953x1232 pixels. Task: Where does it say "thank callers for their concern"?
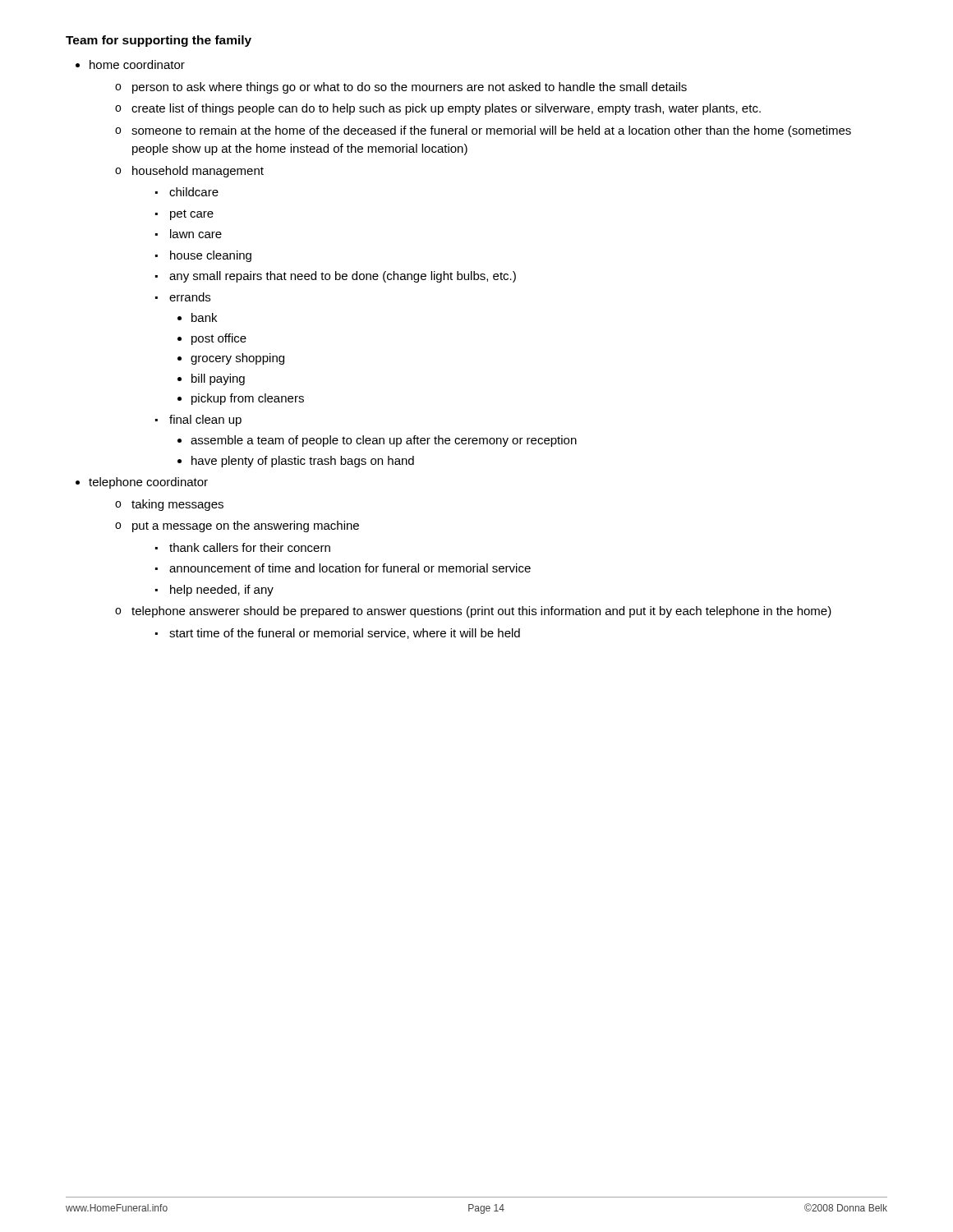coord(250,547)
